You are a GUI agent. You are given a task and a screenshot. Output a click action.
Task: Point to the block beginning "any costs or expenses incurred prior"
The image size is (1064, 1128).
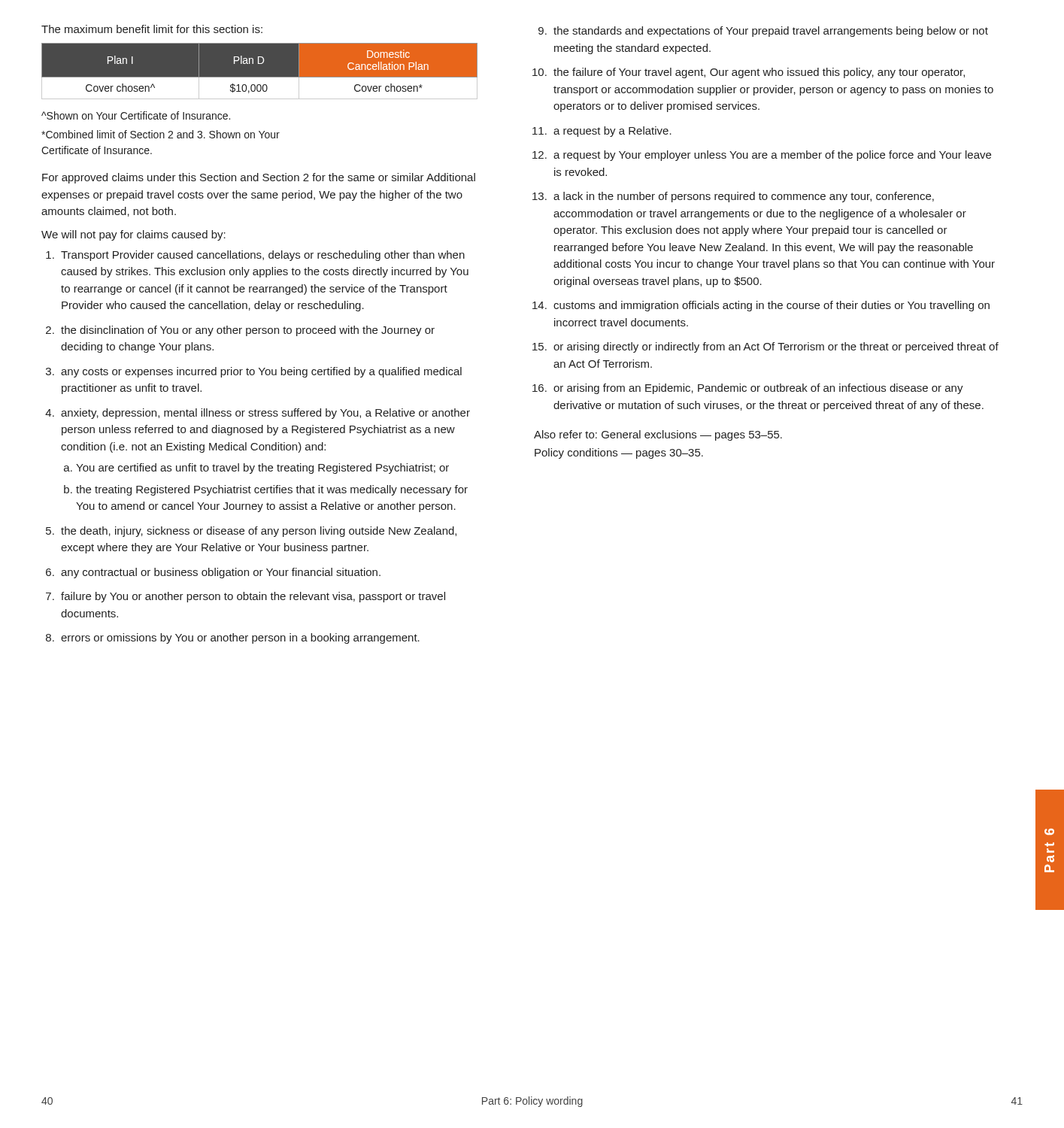262,379
